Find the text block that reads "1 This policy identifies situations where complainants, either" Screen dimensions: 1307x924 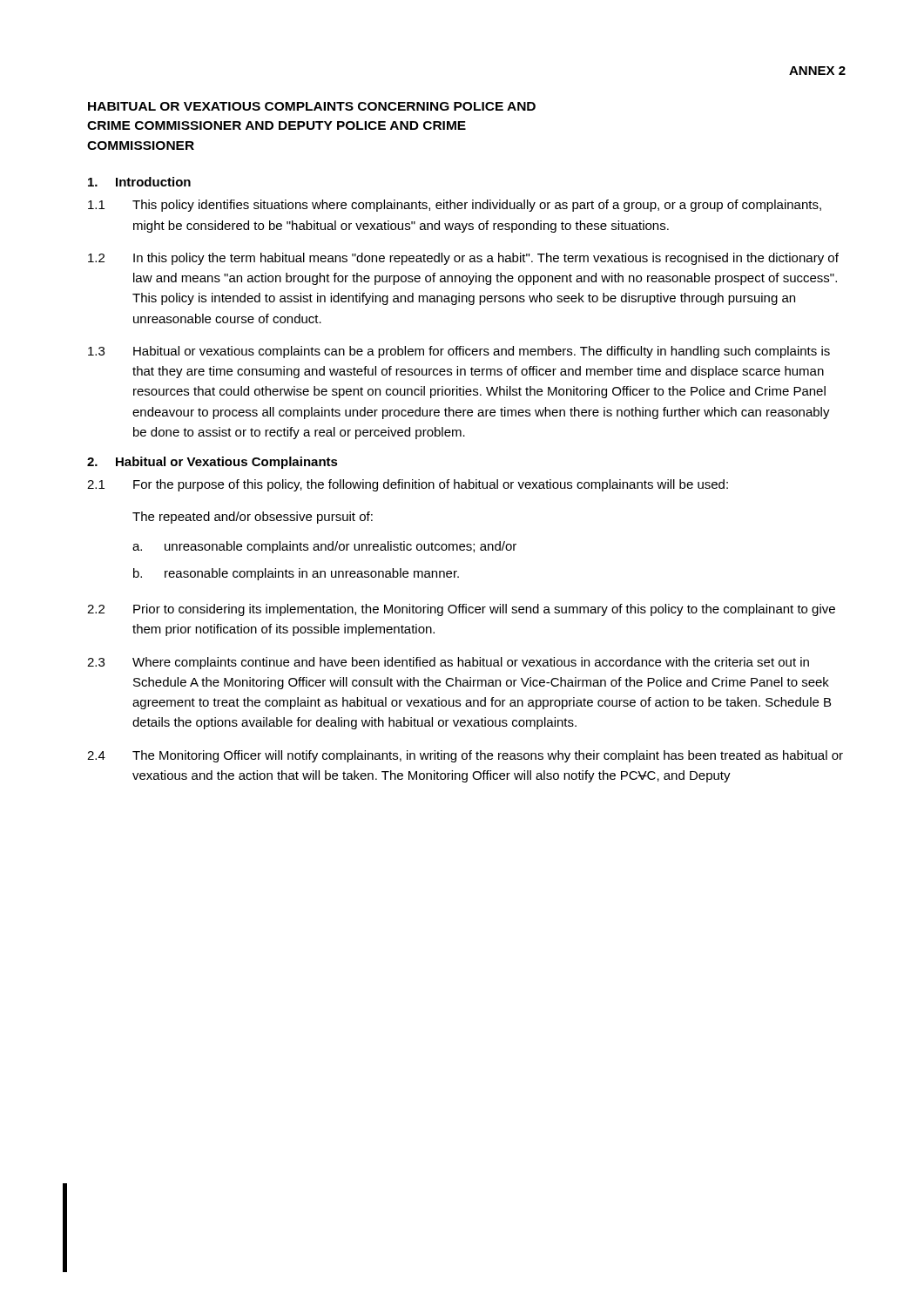click(466, 215)
